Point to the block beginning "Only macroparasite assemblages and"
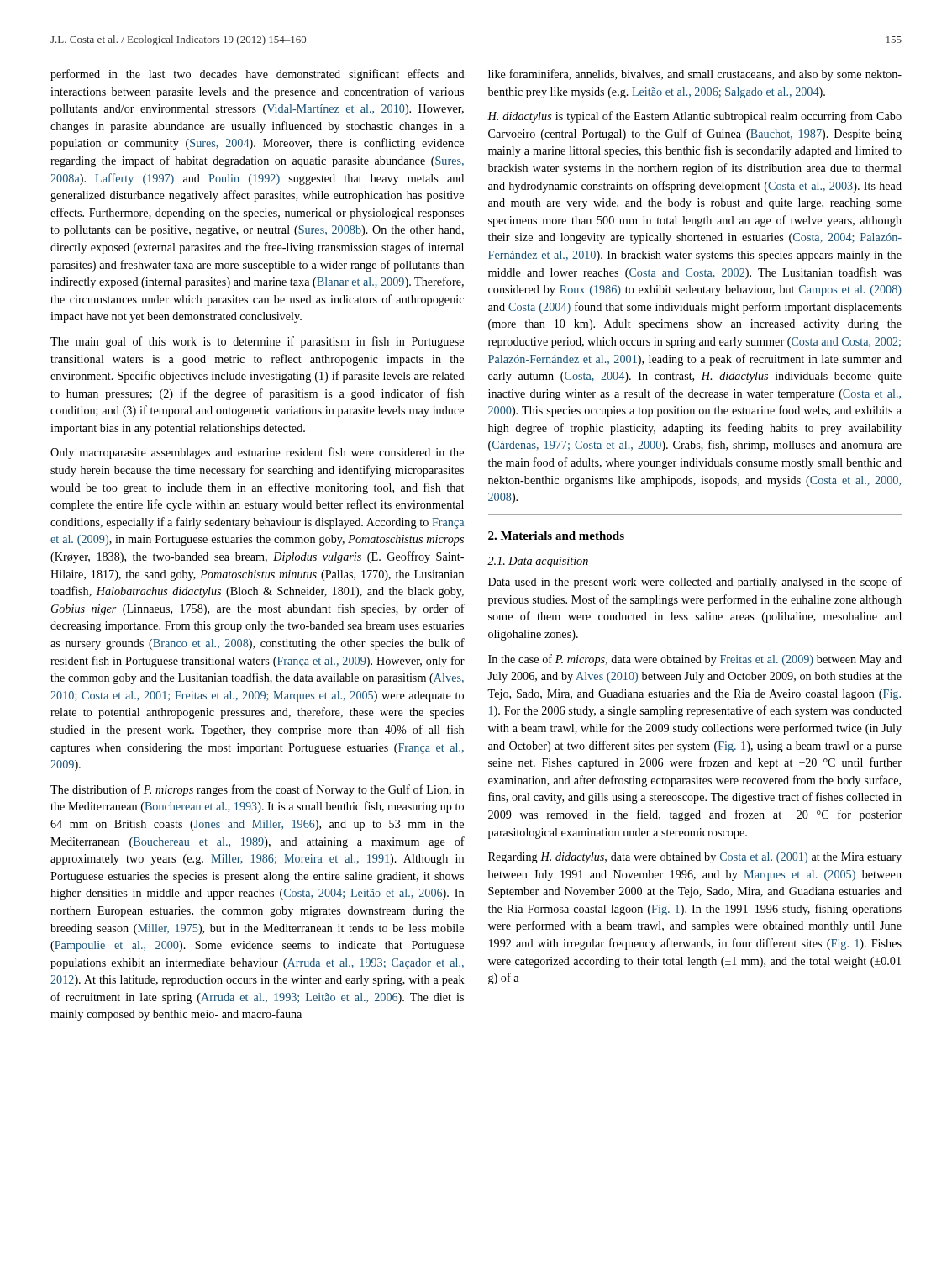952x1261 pixels. [257, 609]
